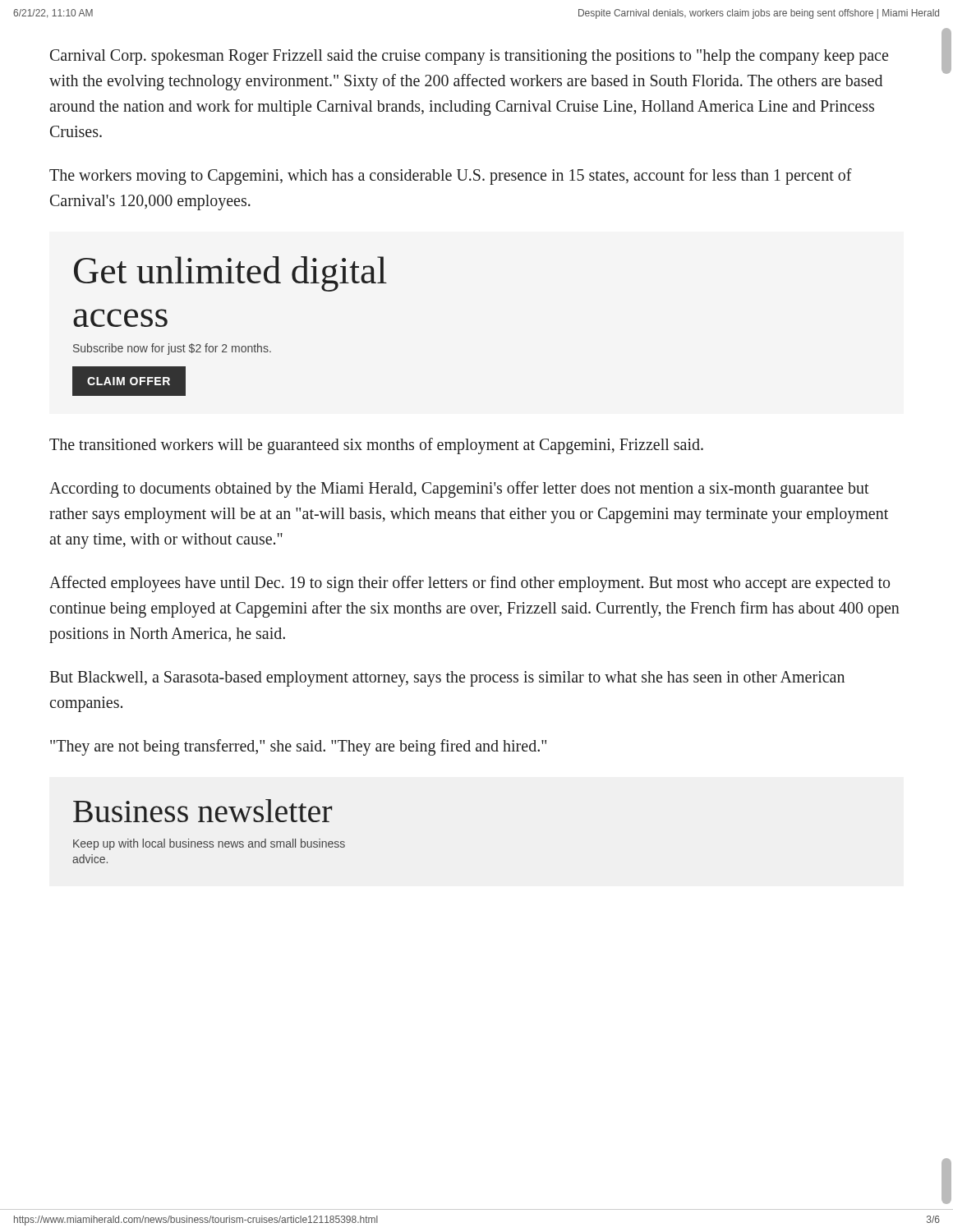Navigate to the passage starting "The workers moving to Capgemini, which has a"

click(450, 188)
